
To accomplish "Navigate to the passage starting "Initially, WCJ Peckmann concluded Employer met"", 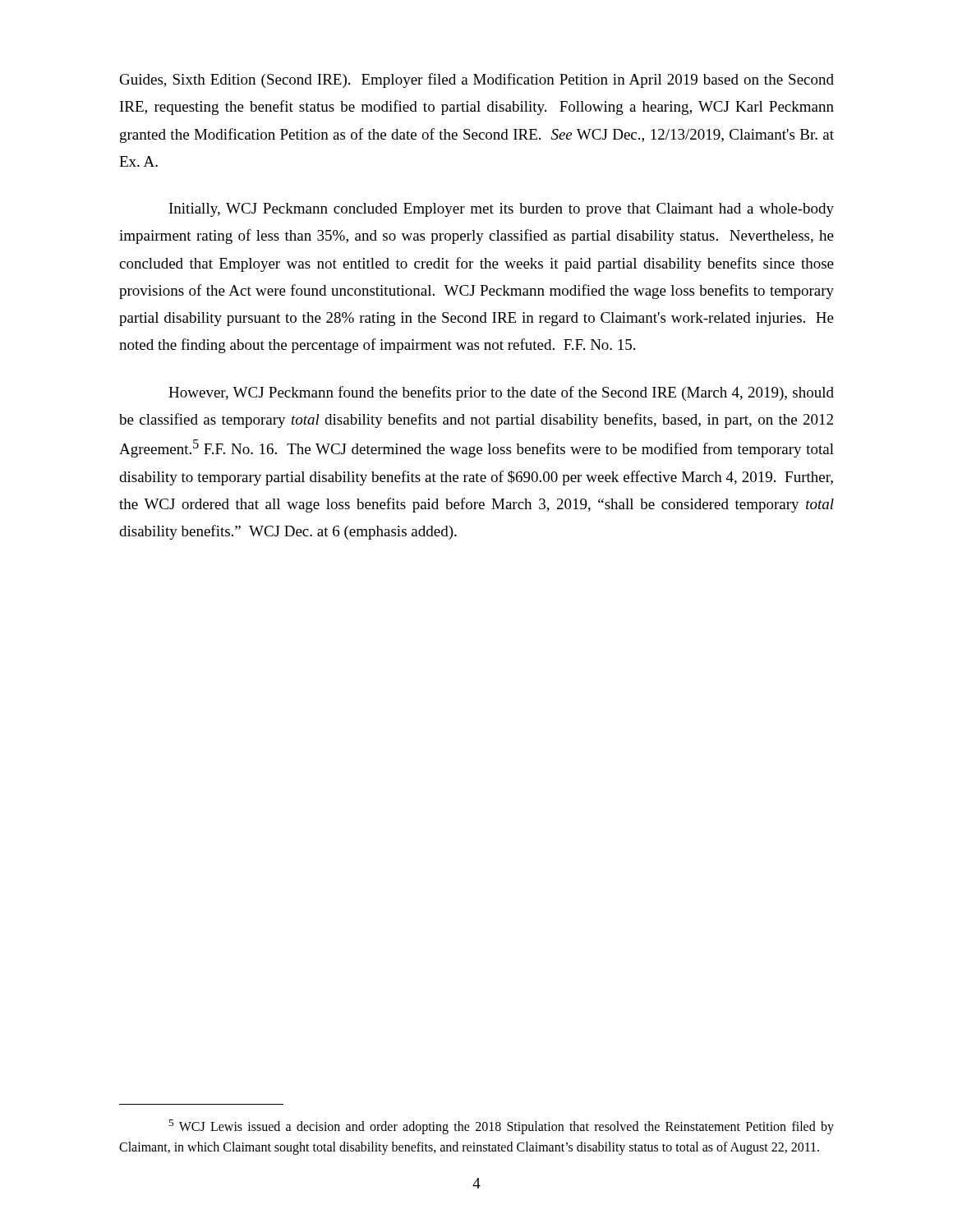I will (x=476, y=277).
